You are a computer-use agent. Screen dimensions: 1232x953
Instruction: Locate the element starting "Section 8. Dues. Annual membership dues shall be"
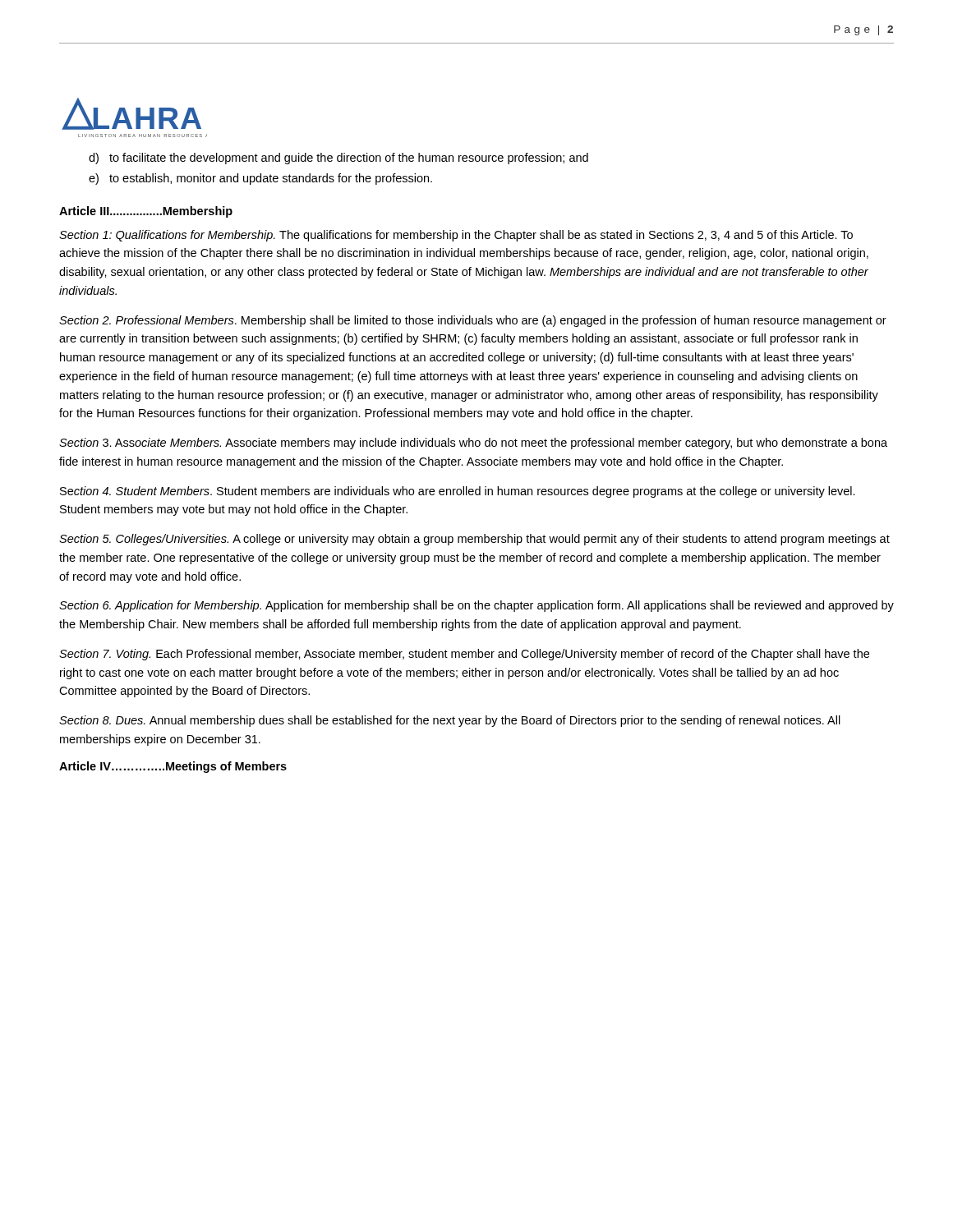(x=450, y=730)
